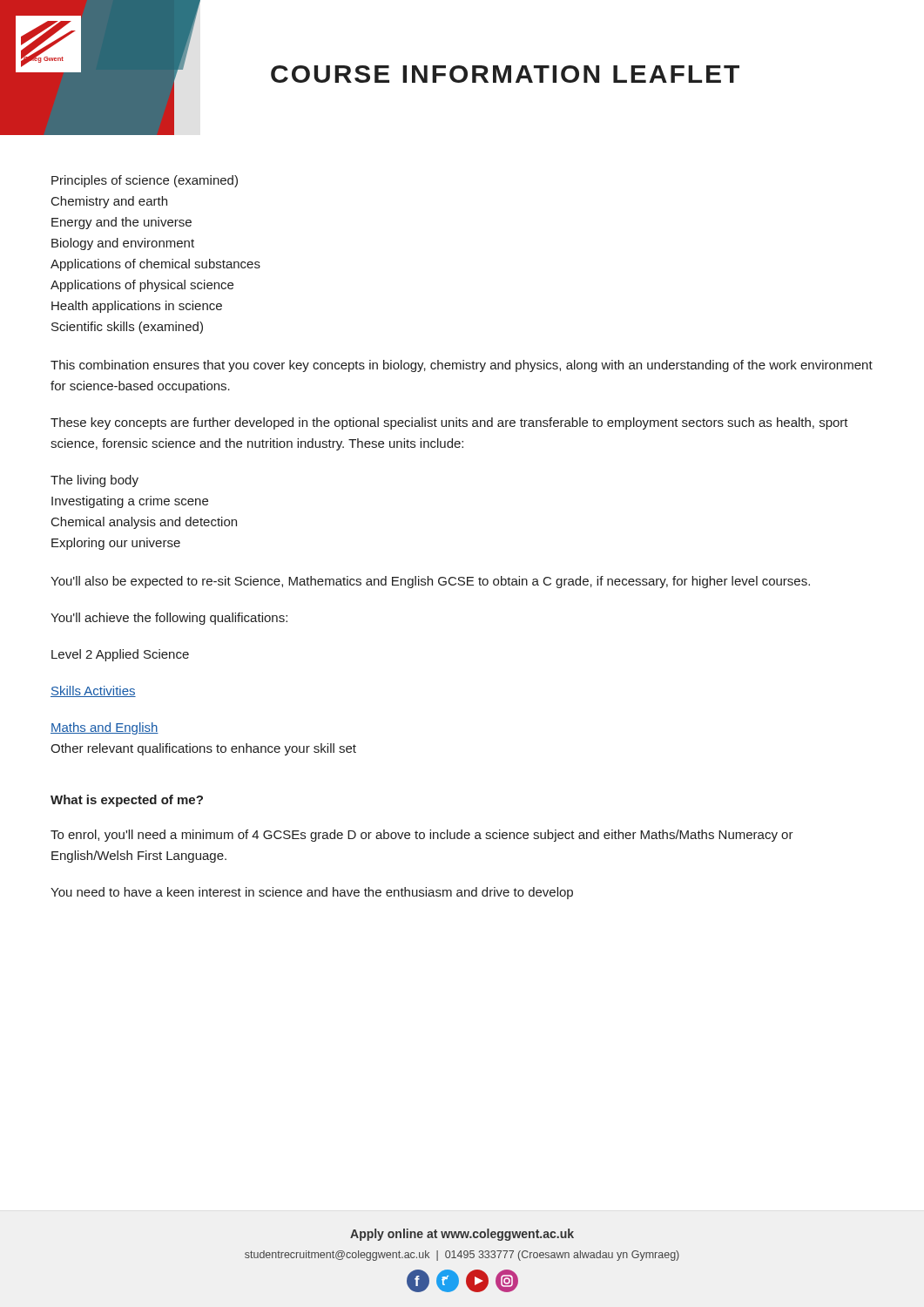This screenshot has height=1307, width=924.
Task: Click on the list item that reads "Investigating a crime scene"
Action: (130, 501)
